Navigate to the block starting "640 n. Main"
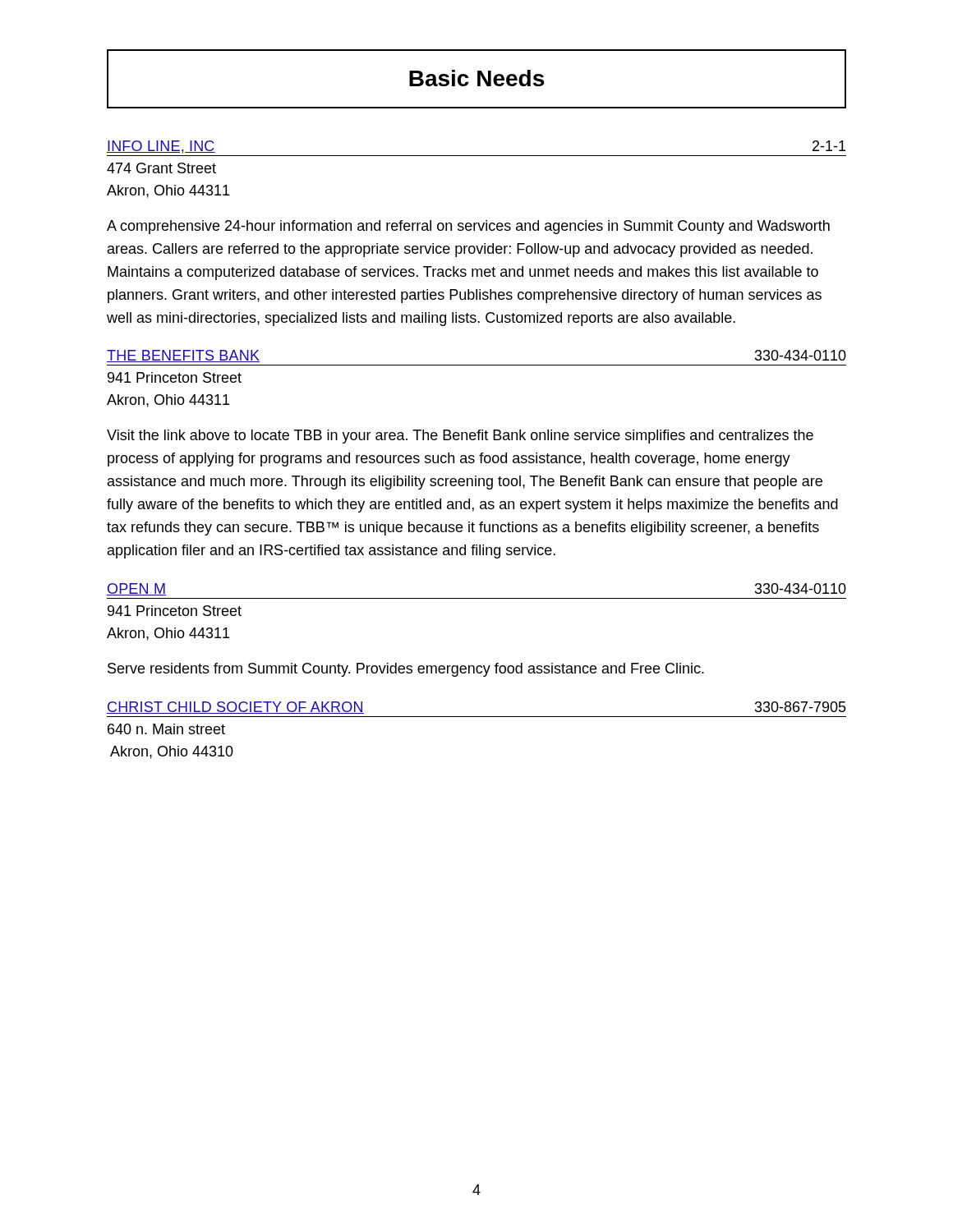Viewport: 953px width, 1232px height. coord(170,740)
